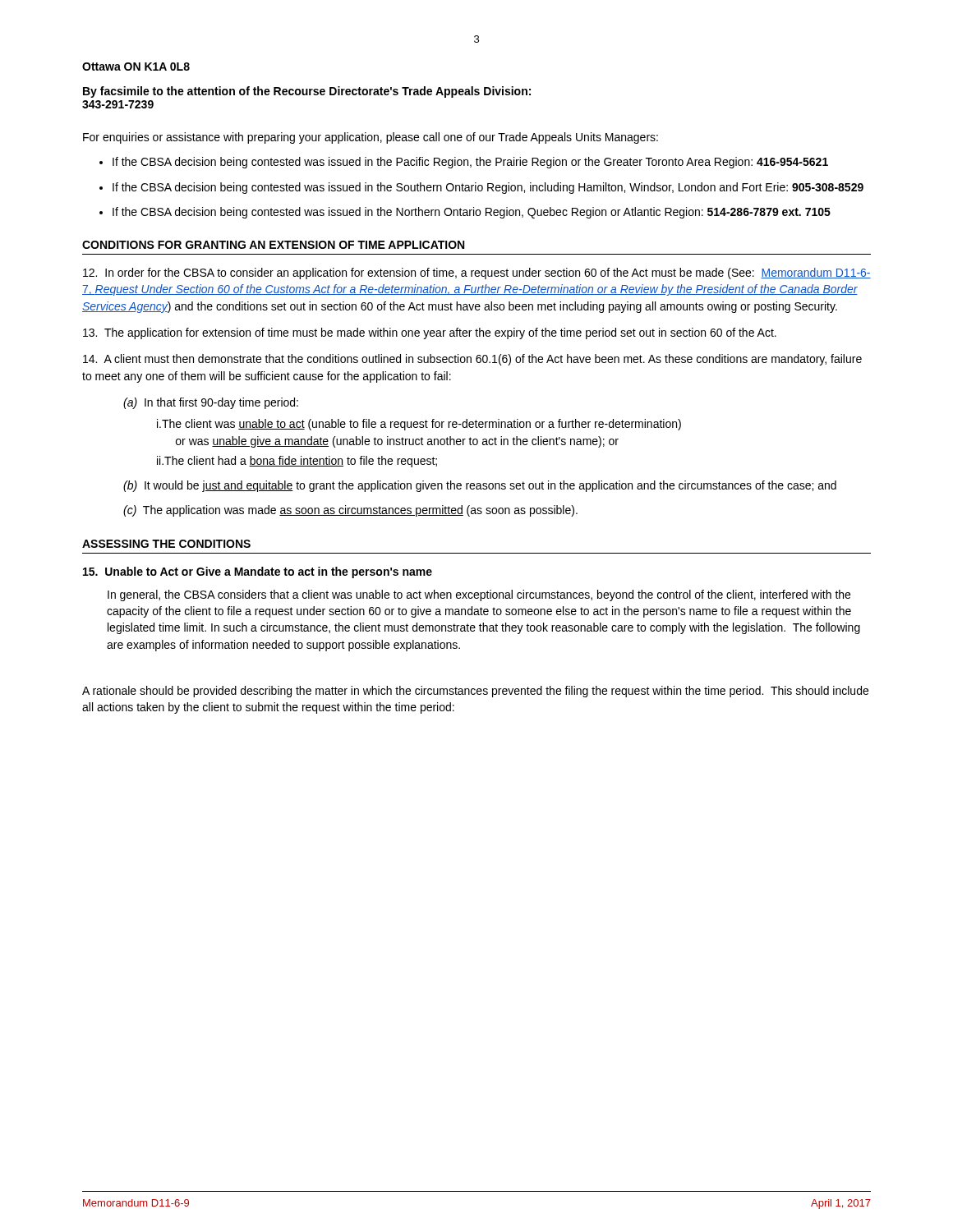Locate the text block with the text "In order for the CBSA"
953x1232 pixels.
(476, 290)
